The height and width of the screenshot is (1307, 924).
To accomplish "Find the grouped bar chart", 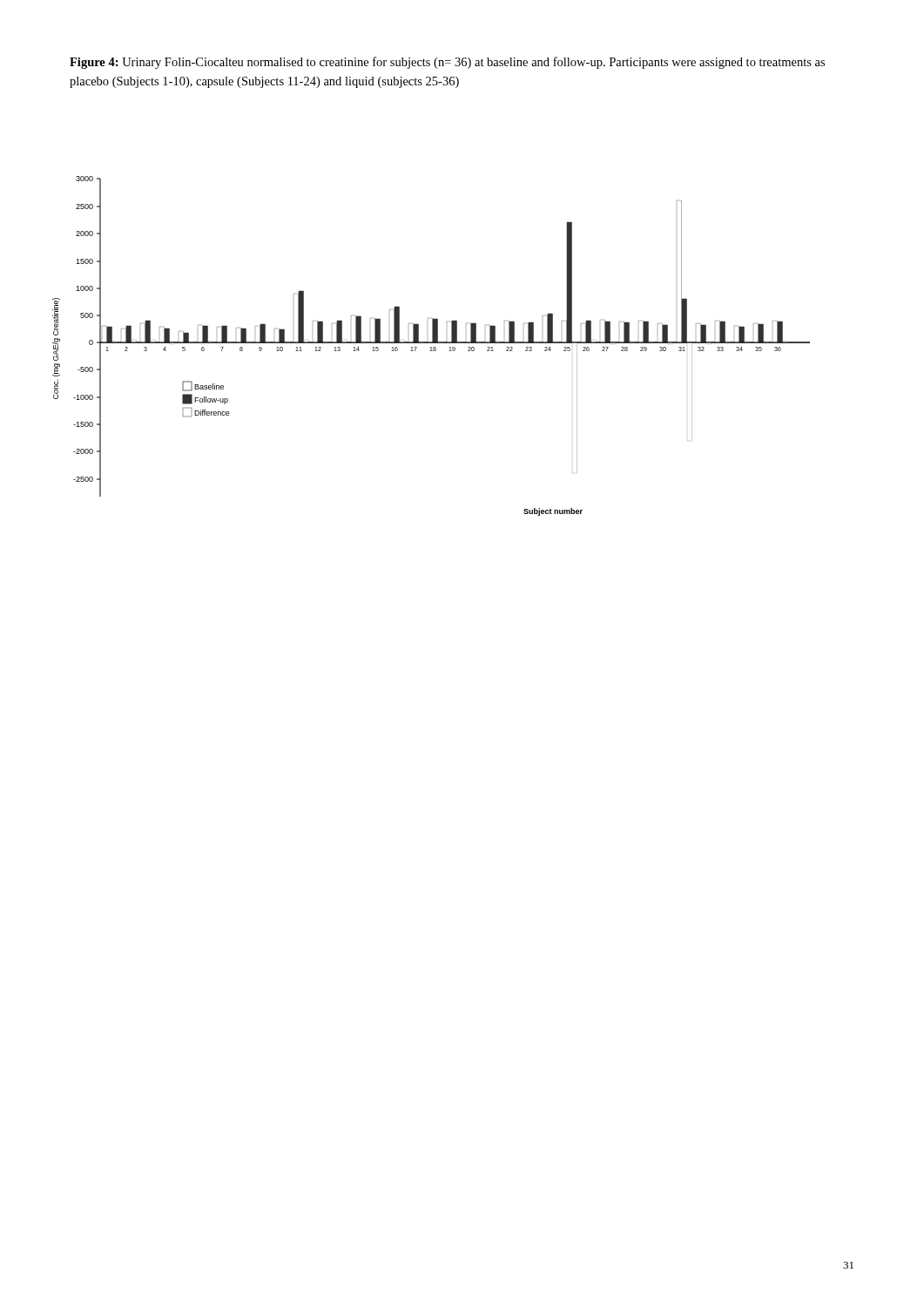I will [440, 353].
